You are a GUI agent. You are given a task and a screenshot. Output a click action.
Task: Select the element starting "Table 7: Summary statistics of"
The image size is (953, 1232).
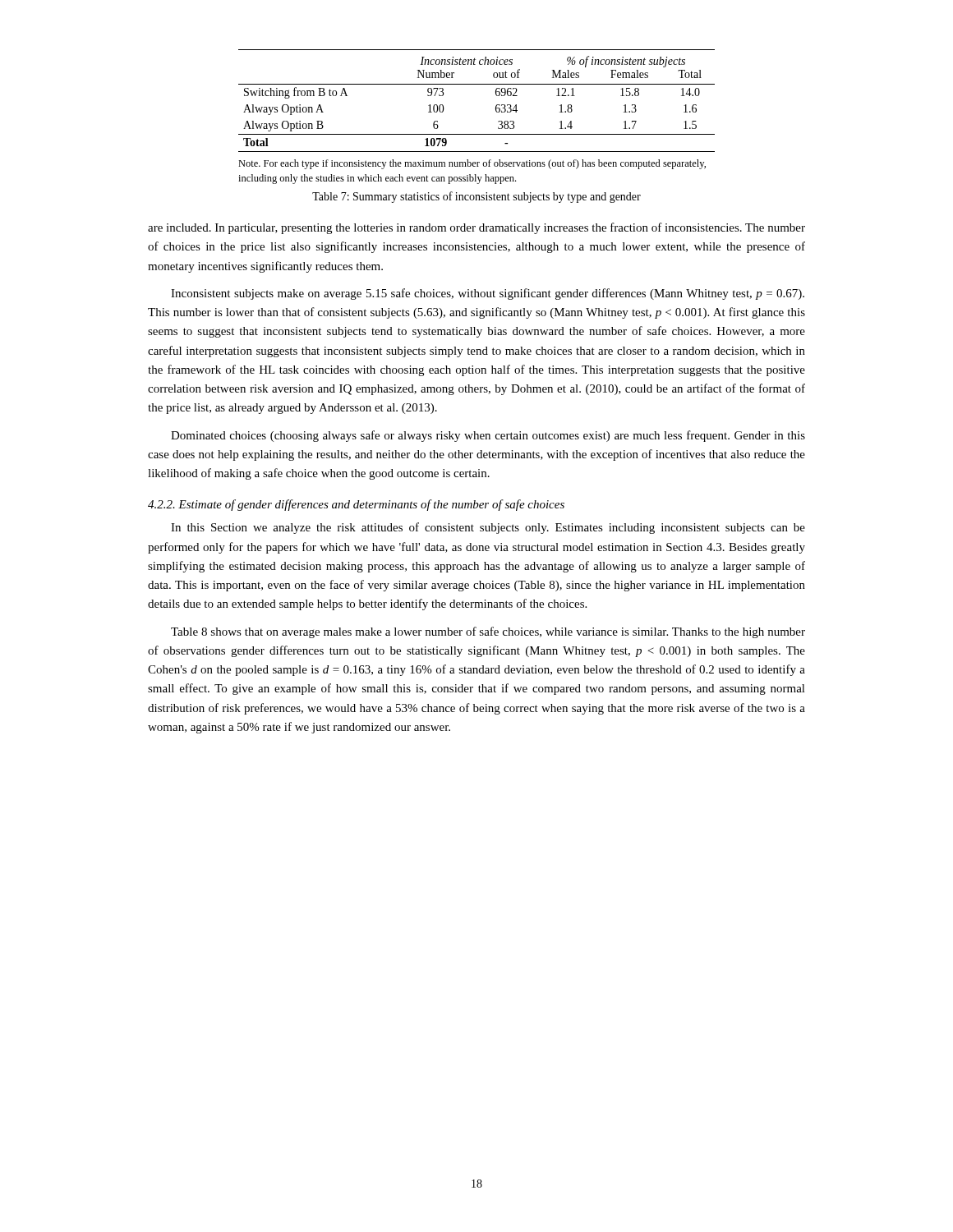476,197
